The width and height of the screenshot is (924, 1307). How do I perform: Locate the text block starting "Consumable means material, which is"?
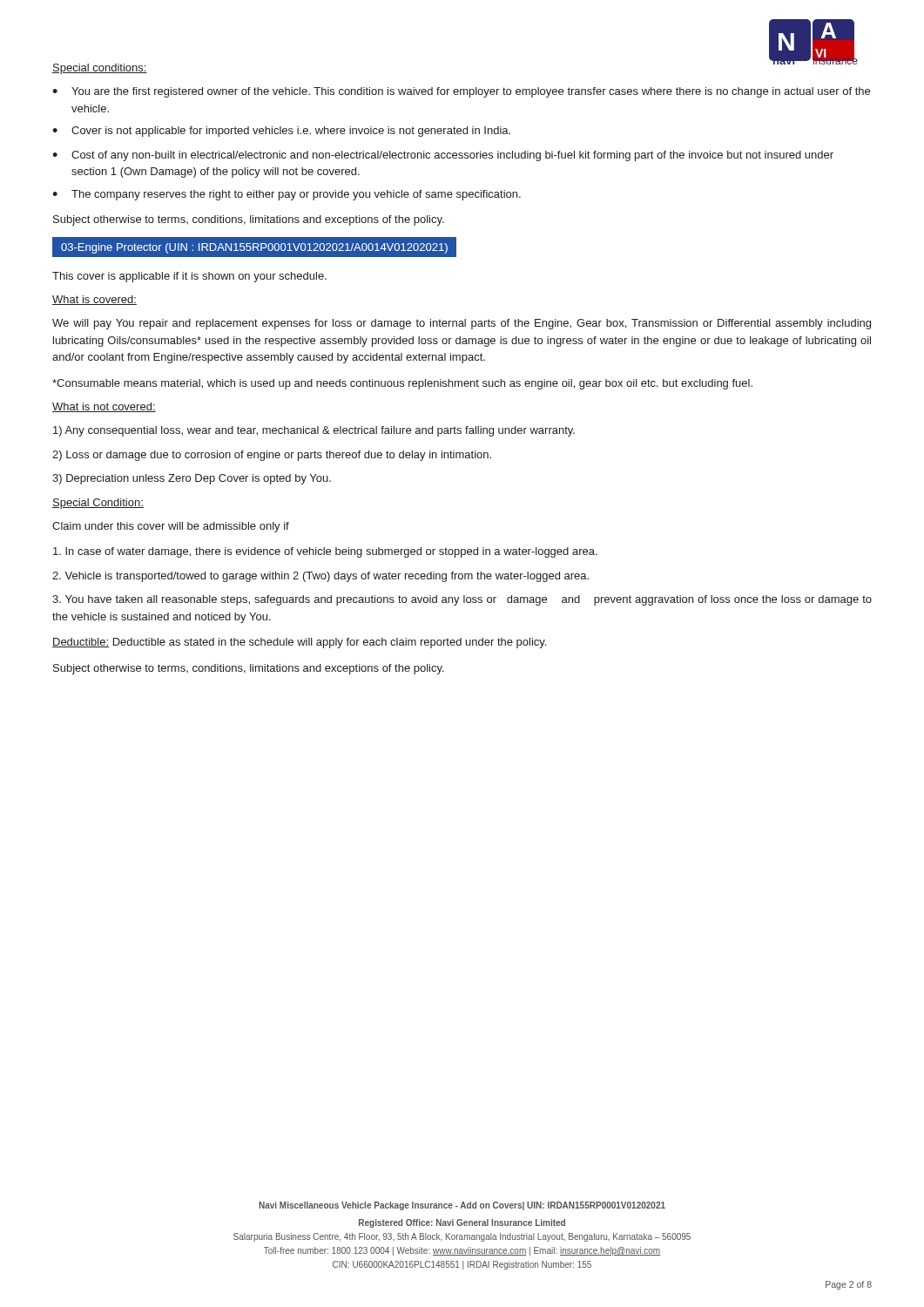coord(403,383)
